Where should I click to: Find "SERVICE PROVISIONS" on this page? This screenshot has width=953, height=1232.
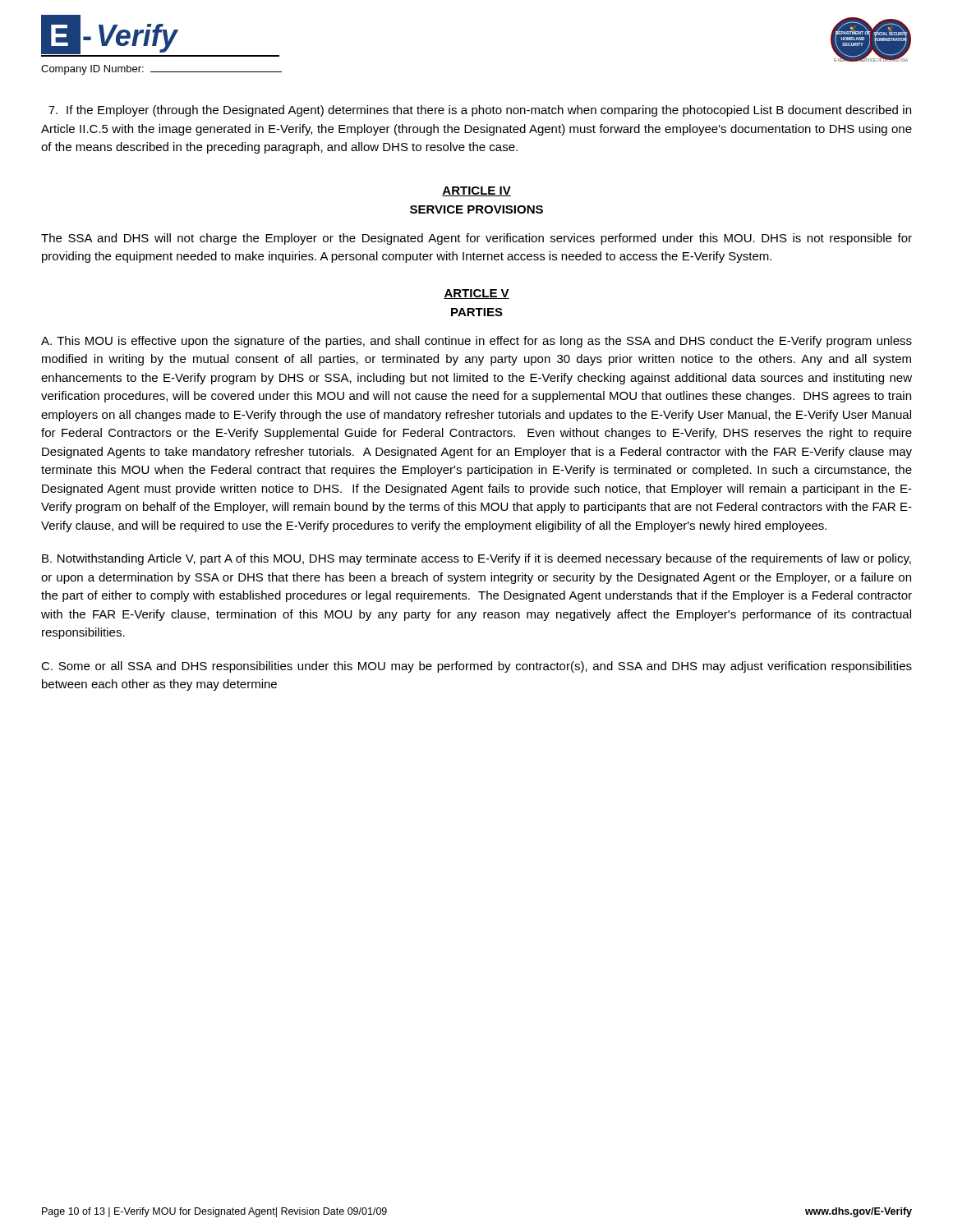[x=476, y=209]
